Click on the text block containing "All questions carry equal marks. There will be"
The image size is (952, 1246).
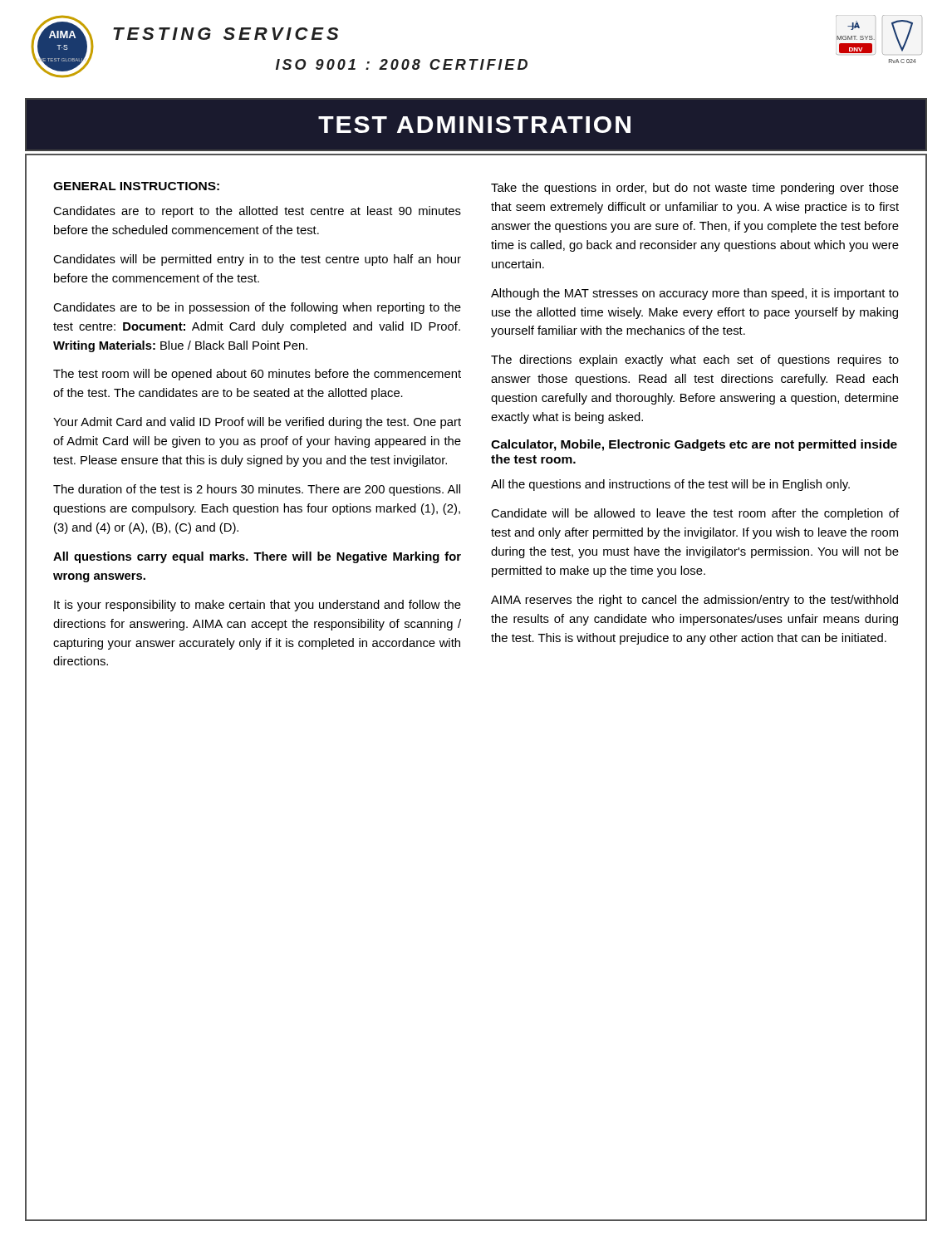click(x=257, y=566)
